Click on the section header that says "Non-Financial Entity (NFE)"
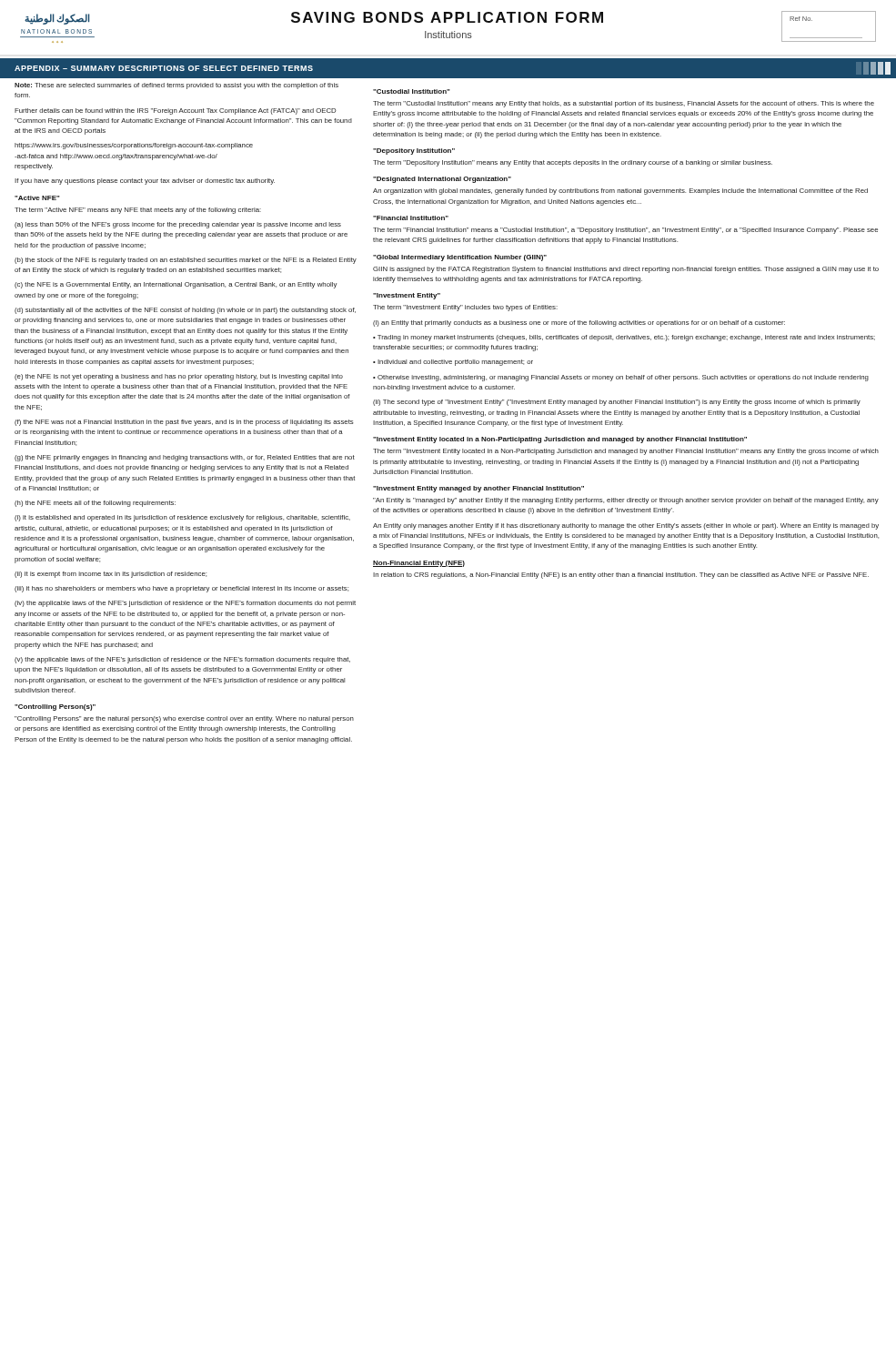 [x=419, y=563]
